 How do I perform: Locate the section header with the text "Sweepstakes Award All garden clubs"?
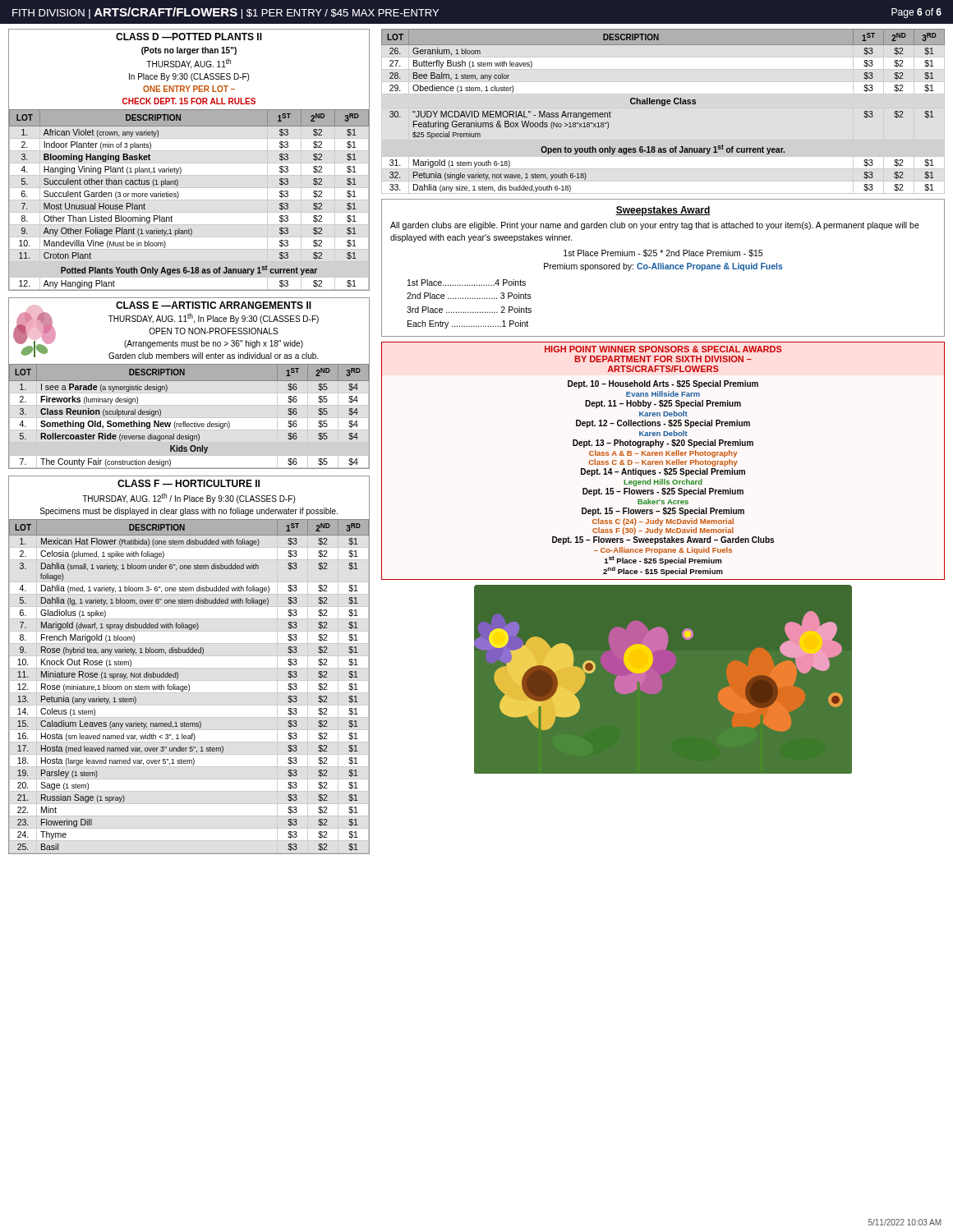click(663, 268)
